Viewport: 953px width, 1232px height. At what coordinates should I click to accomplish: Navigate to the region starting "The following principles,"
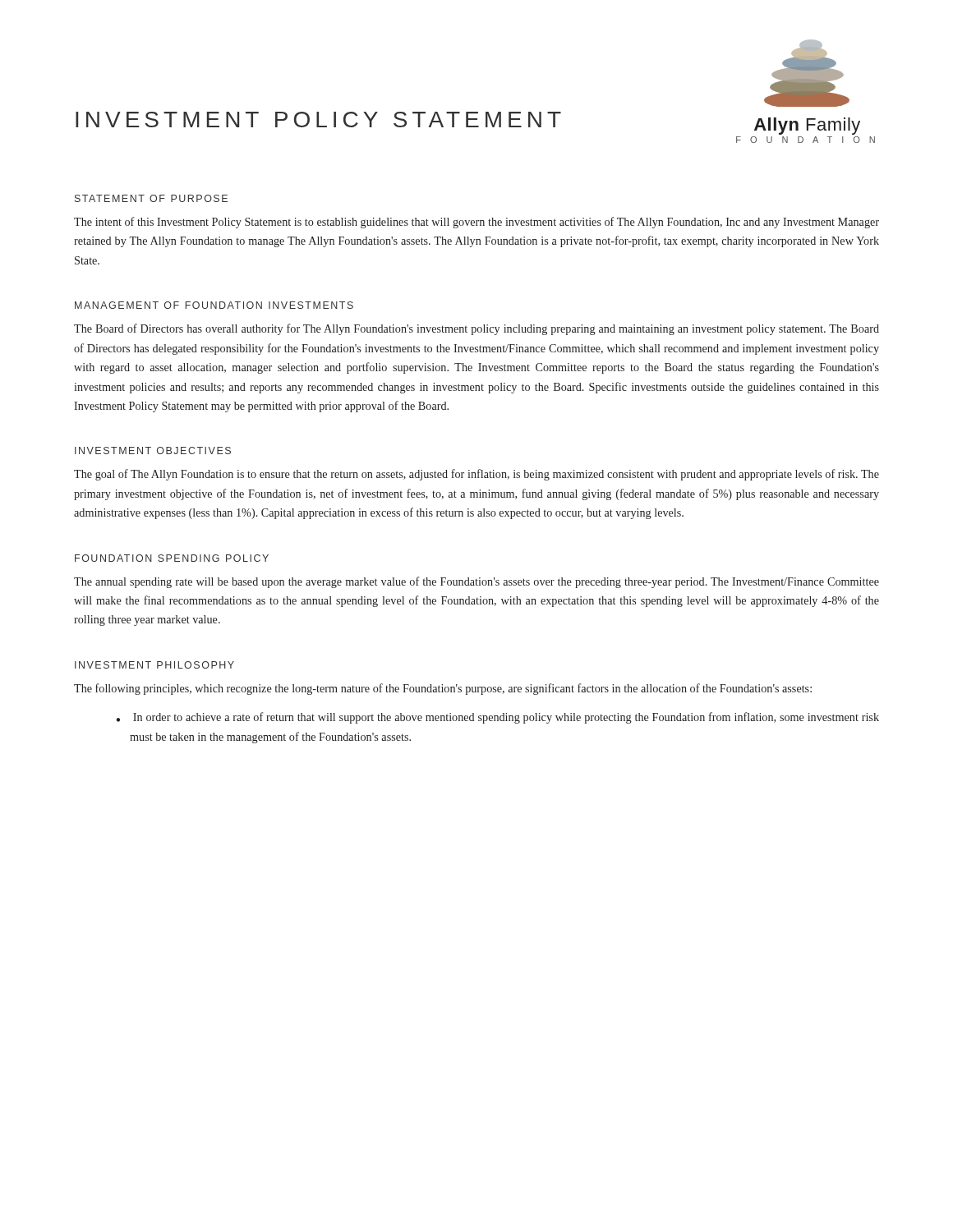click(x=443, y=688)
